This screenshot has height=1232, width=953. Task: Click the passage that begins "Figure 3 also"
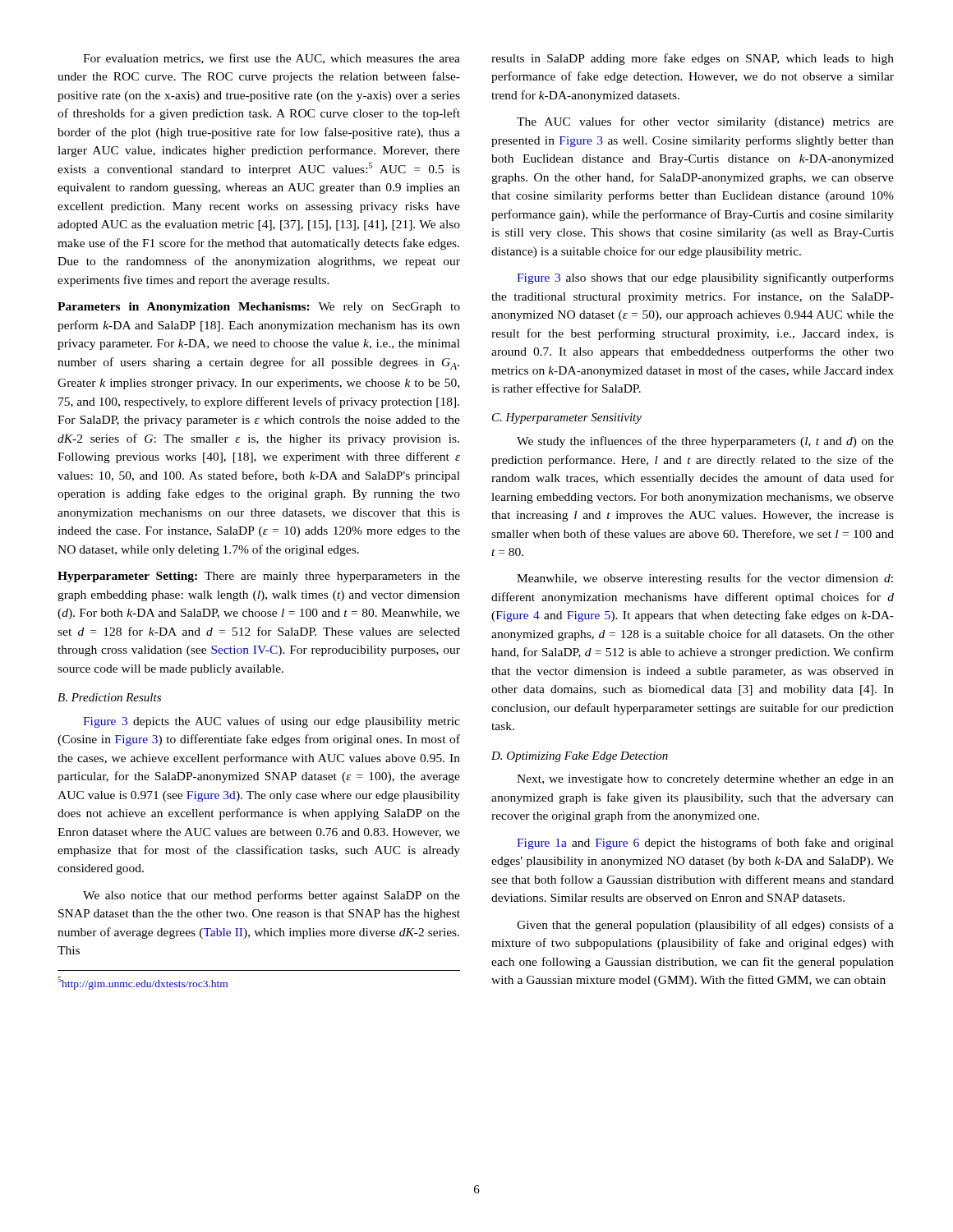[693, 333]
